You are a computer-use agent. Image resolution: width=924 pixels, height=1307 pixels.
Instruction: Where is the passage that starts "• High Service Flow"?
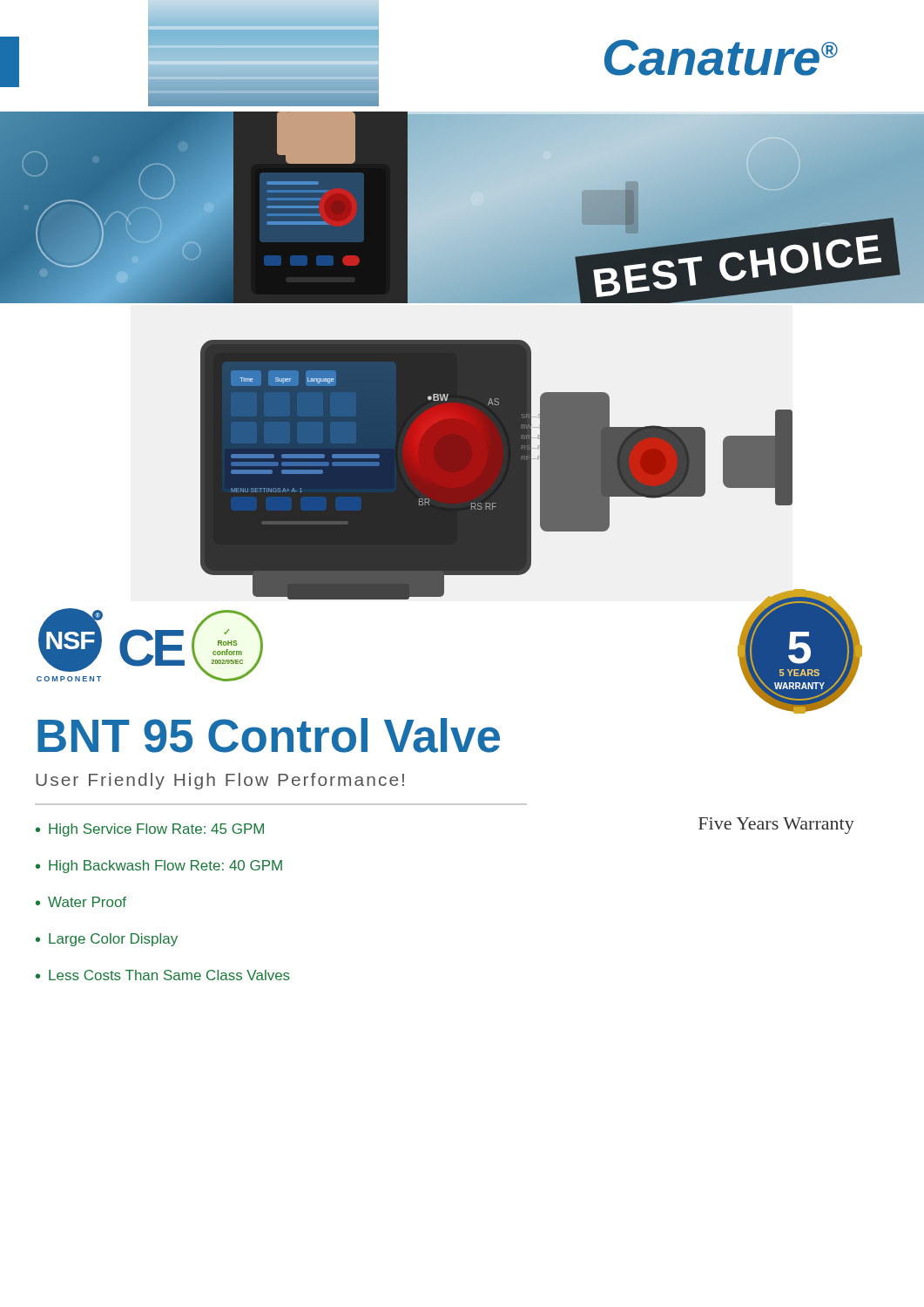click(150, 829)
